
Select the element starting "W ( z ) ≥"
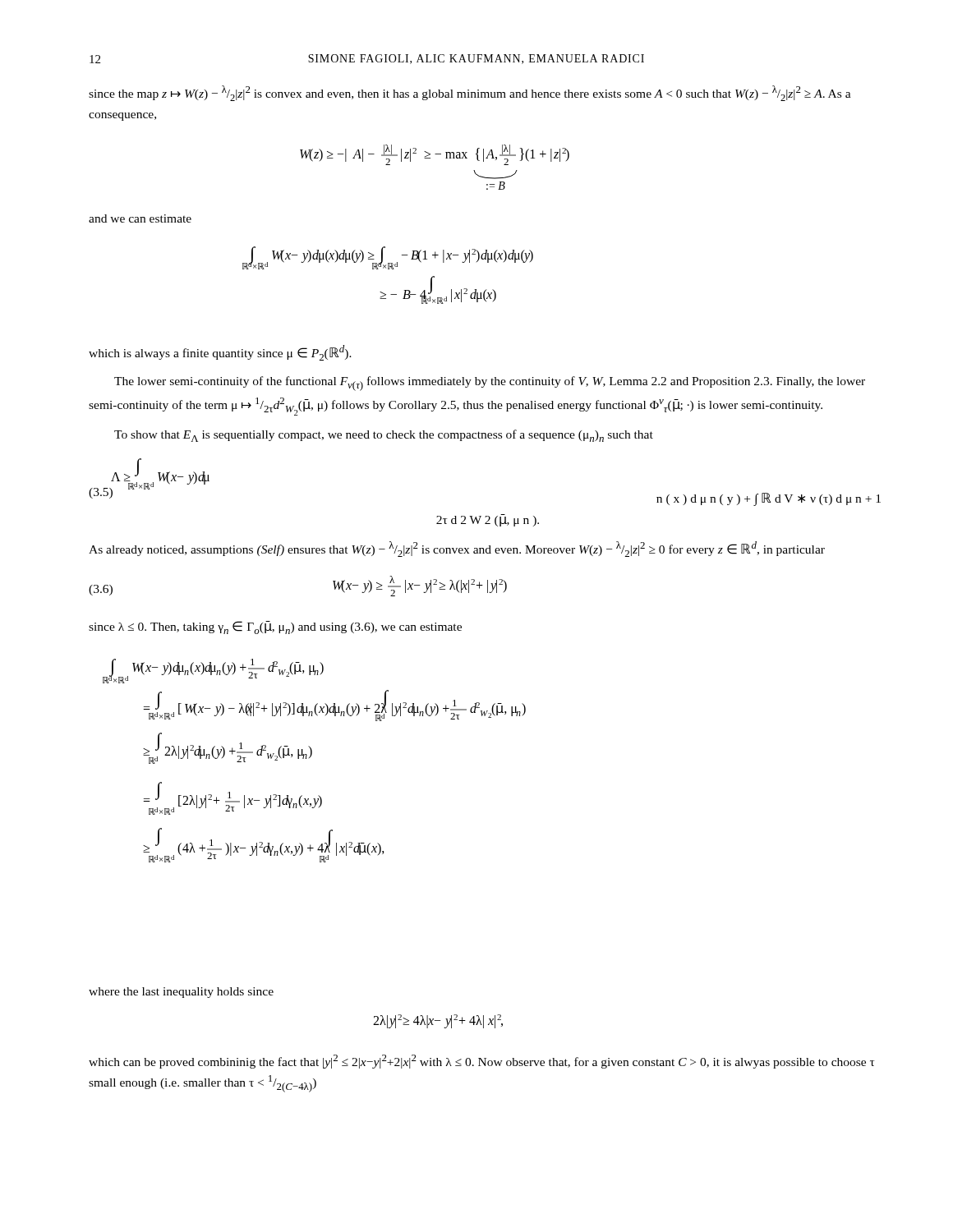tap(488, 168)
